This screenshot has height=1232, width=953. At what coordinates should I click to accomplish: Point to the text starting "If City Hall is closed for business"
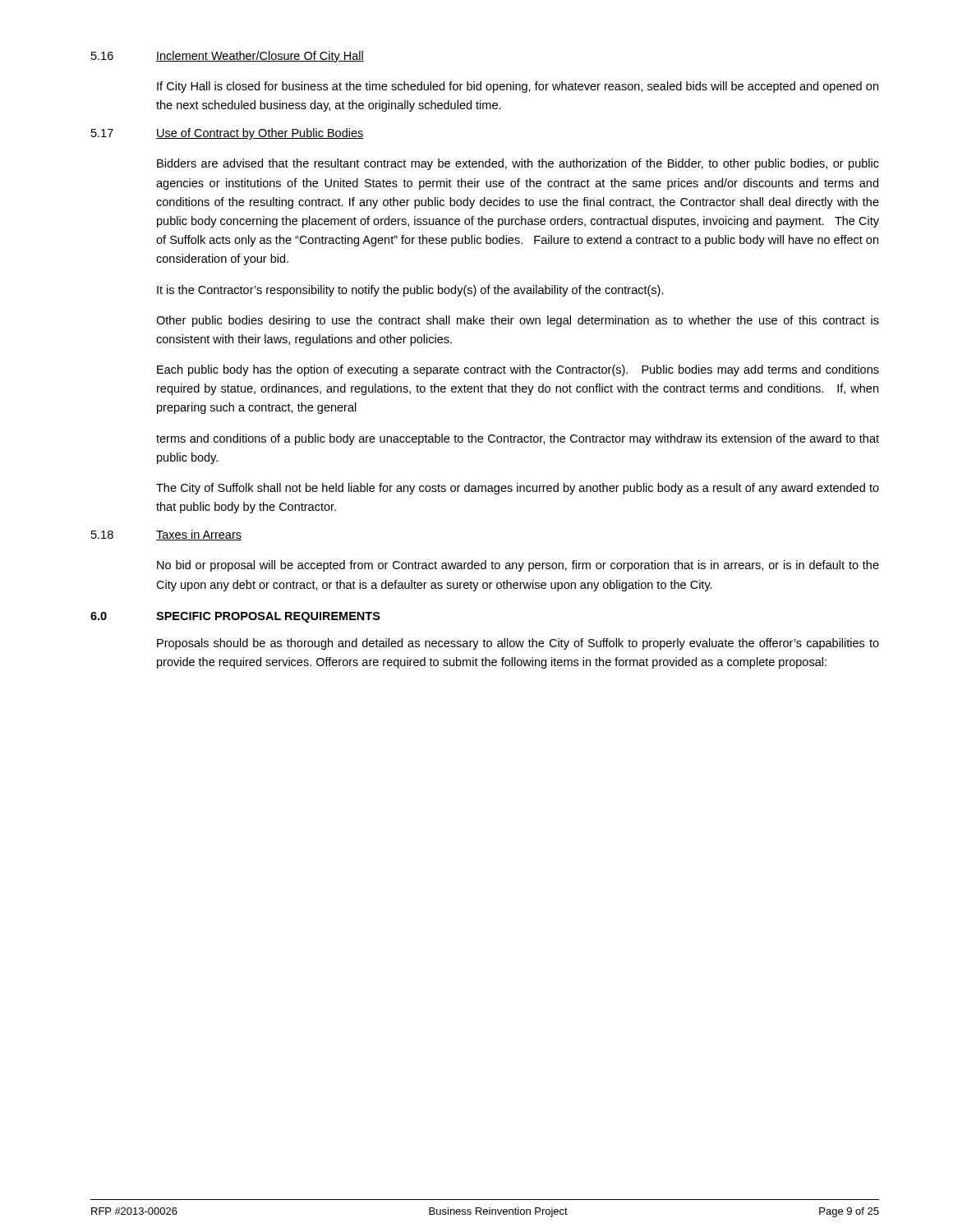(518, 96)
